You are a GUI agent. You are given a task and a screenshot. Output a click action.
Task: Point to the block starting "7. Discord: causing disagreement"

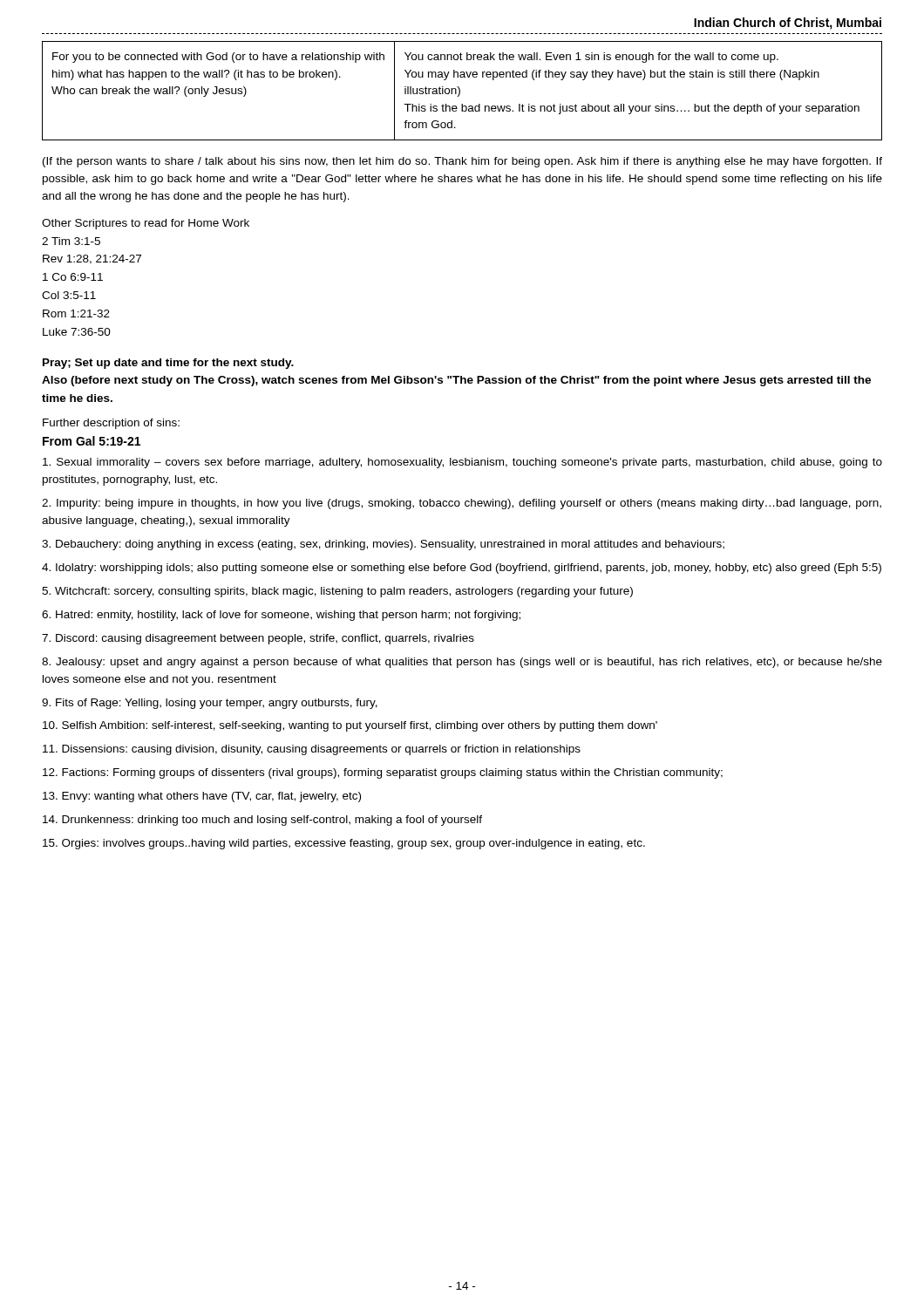click(x=258, y=638)
